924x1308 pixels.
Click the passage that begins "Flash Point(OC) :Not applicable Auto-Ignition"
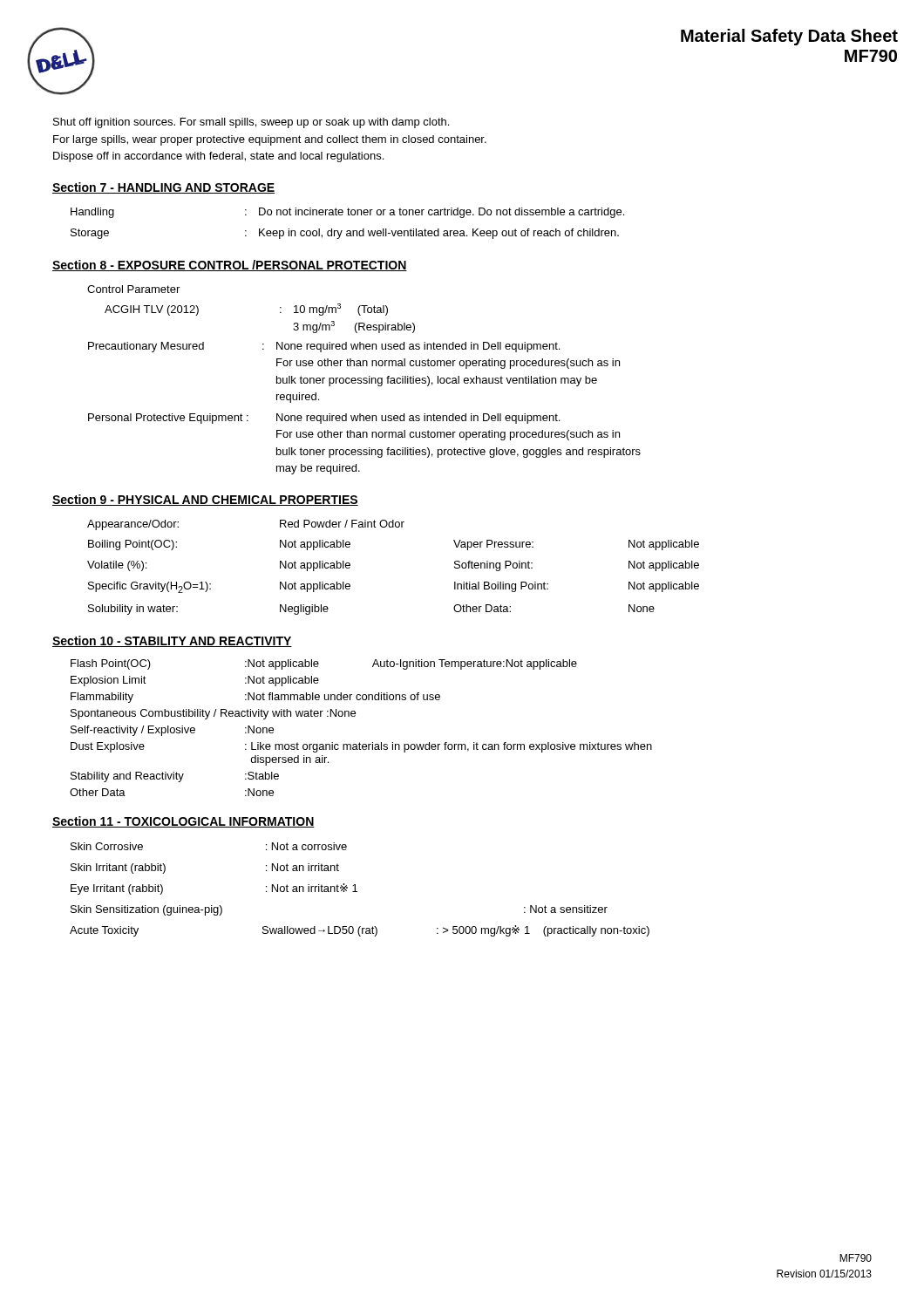point(109,664)
